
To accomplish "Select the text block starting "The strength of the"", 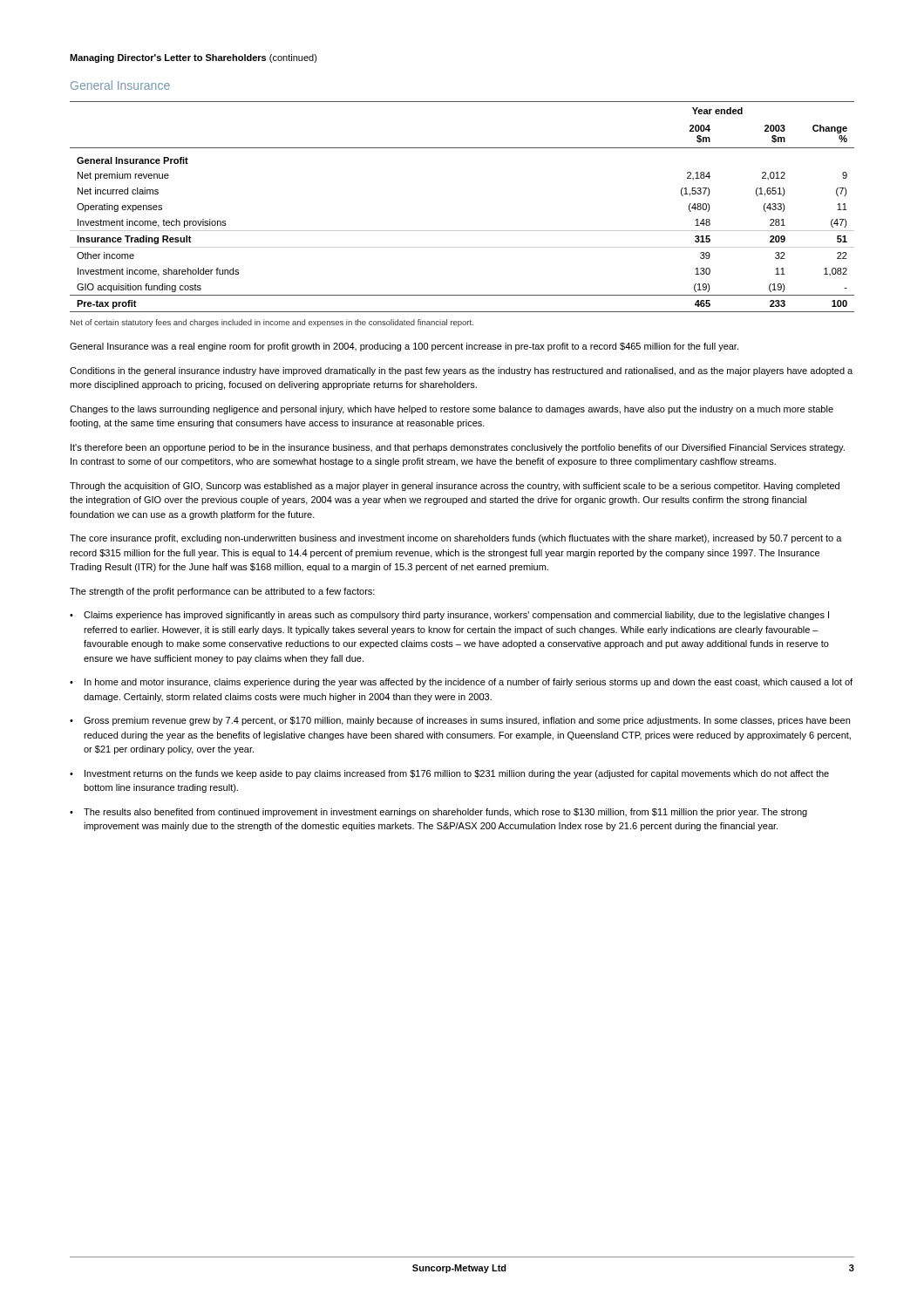I will (x=222, y=592).
